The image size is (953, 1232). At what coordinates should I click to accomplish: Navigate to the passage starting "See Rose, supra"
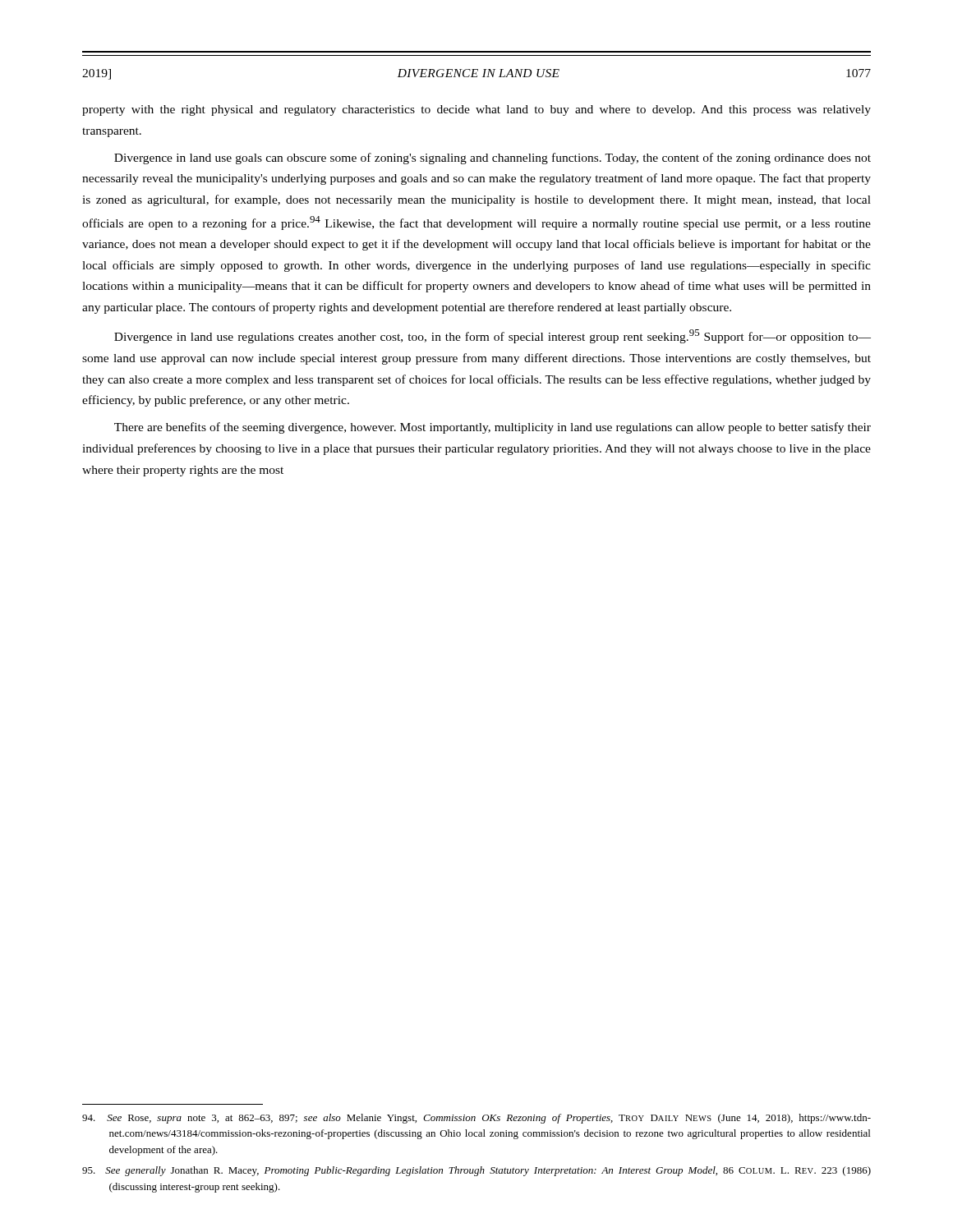click(476, 1133)
